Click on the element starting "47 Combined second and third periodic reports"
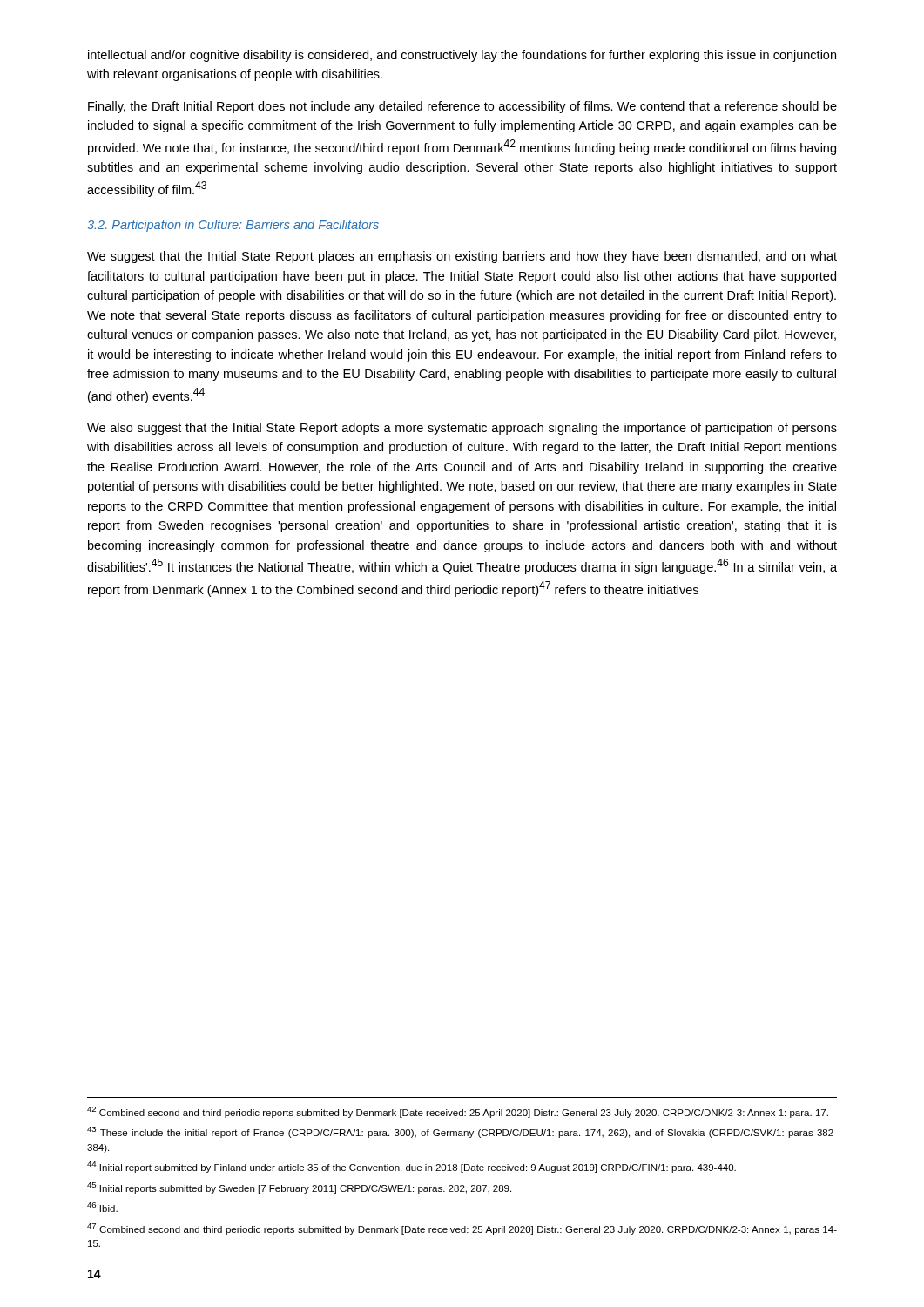The height and width of the screenshot is (1307, 924). coord(462,1235)
